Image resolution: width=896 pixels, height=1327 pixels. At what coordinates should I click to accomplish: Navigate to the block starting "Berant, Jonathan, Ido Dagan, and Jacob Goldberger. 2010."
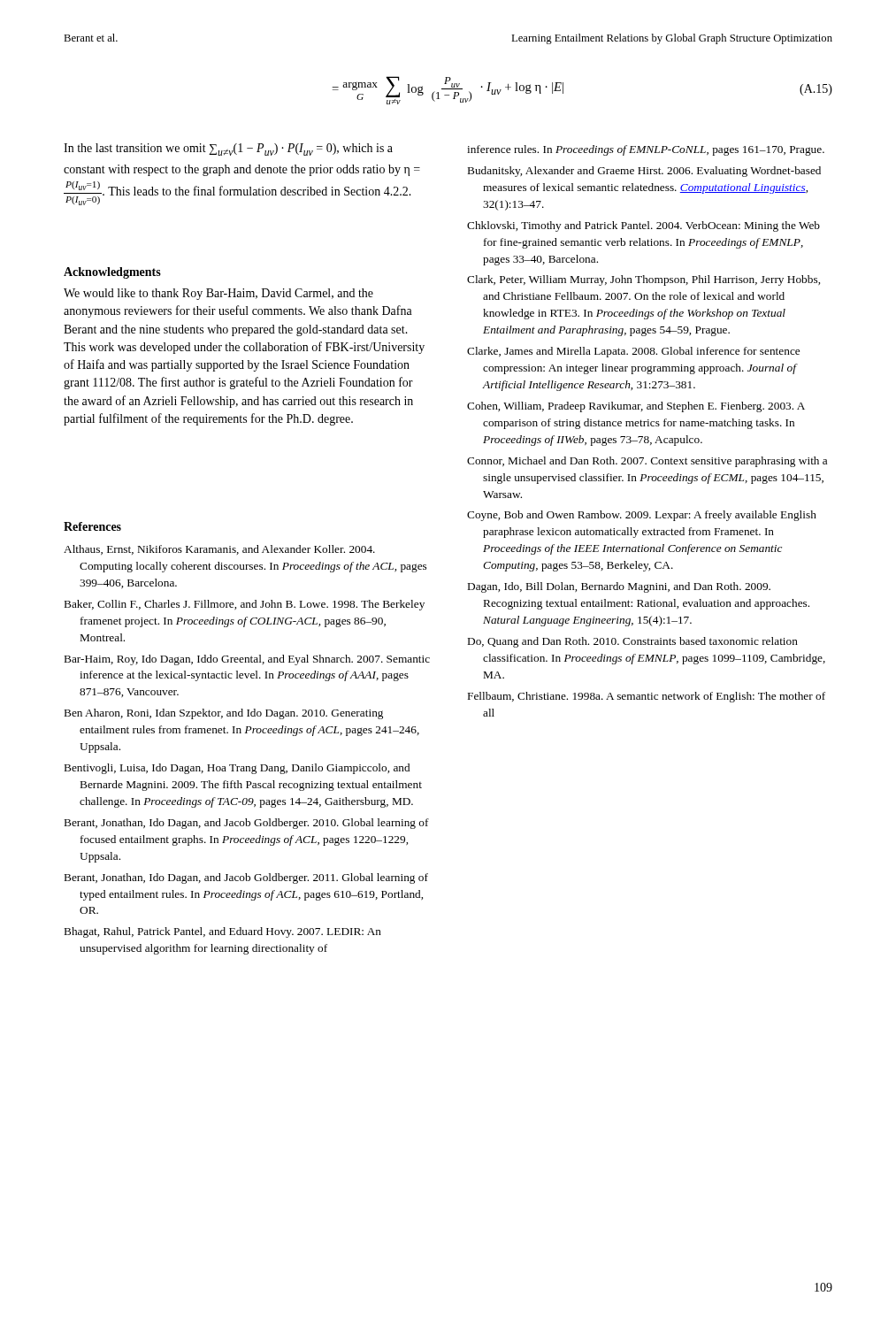246,839
